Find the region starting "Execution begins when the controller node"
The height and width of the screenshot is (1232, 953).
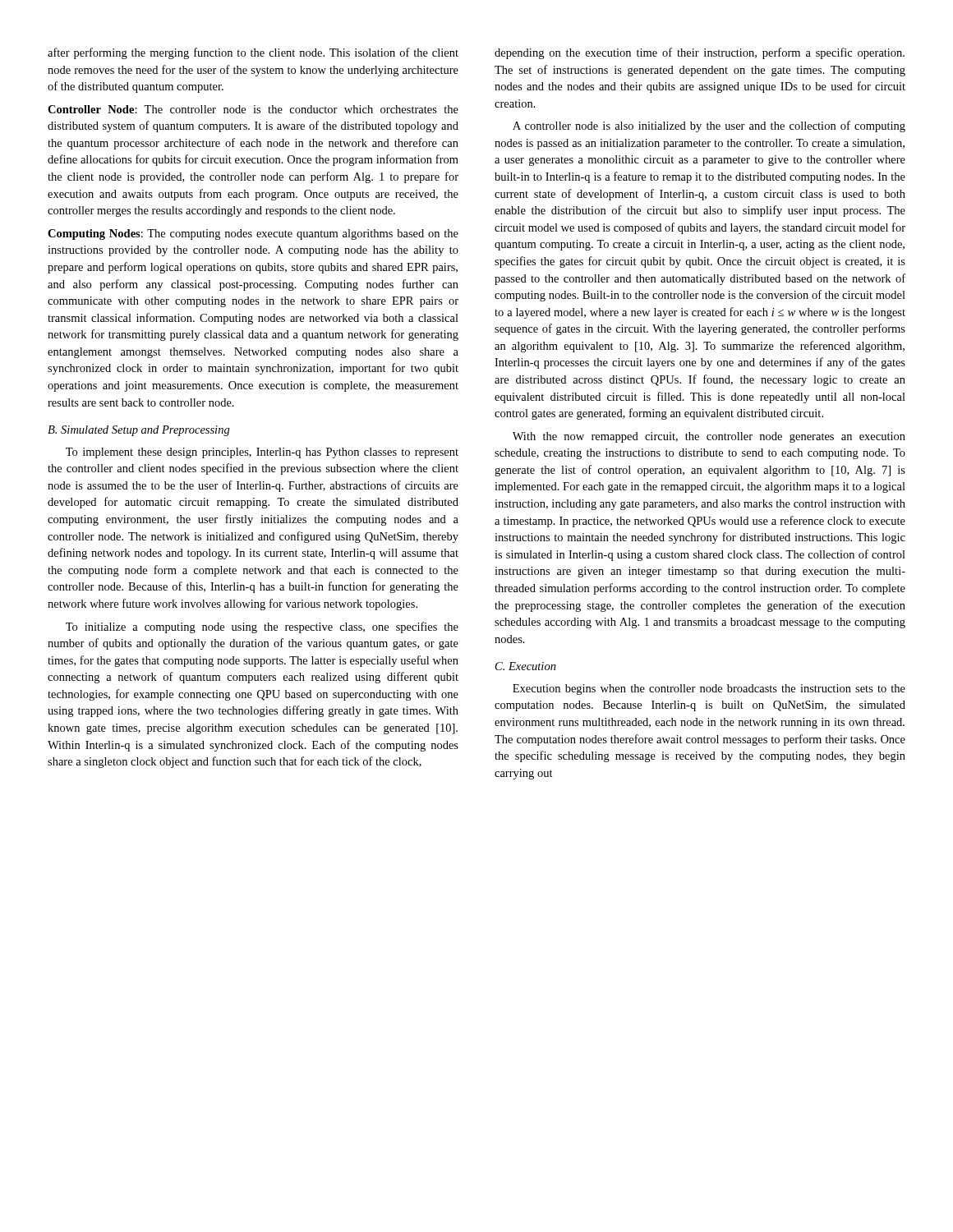point(700,731)
